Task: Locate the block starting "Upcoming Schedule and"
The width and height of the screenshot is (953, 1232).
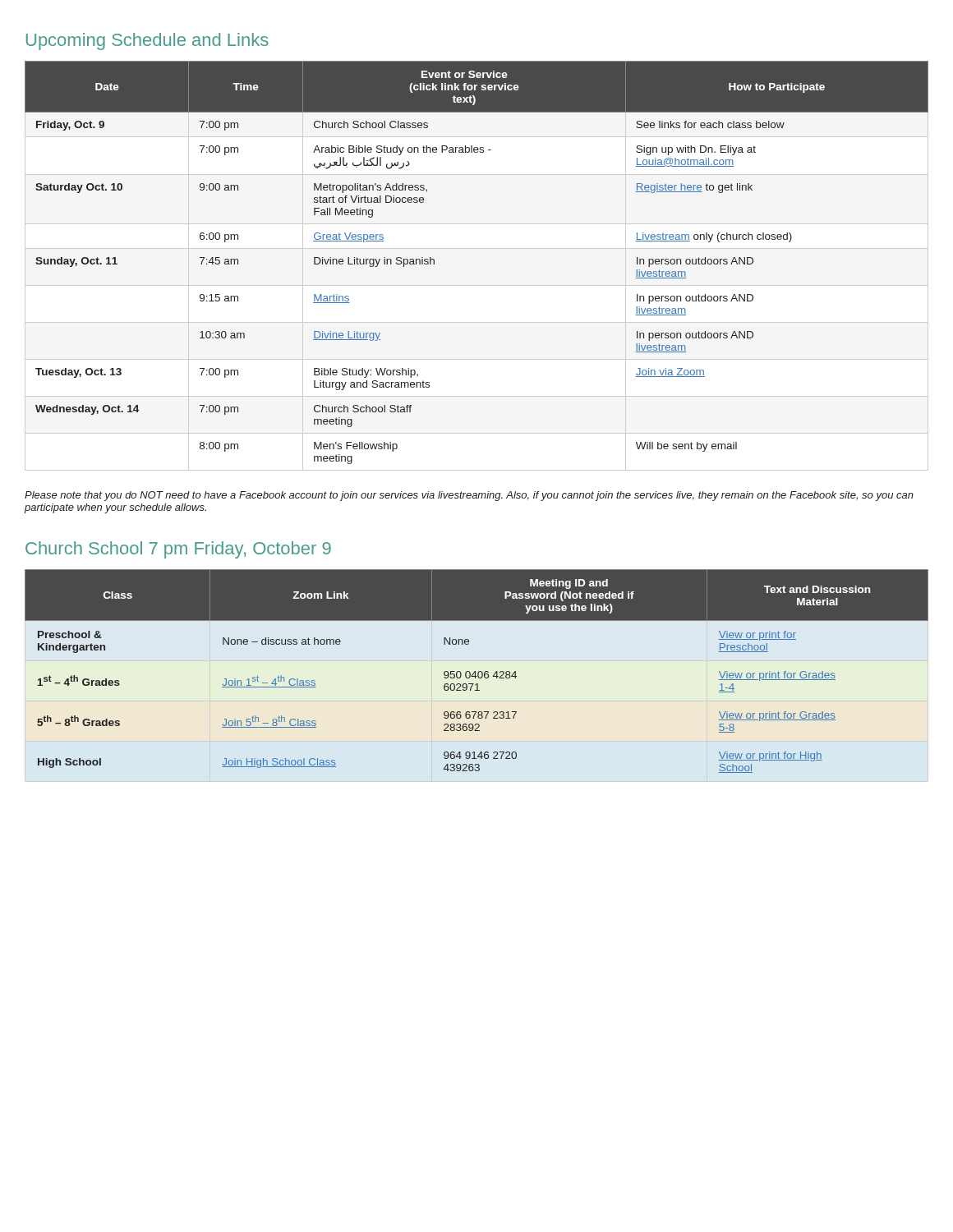Action: point(147,40)
